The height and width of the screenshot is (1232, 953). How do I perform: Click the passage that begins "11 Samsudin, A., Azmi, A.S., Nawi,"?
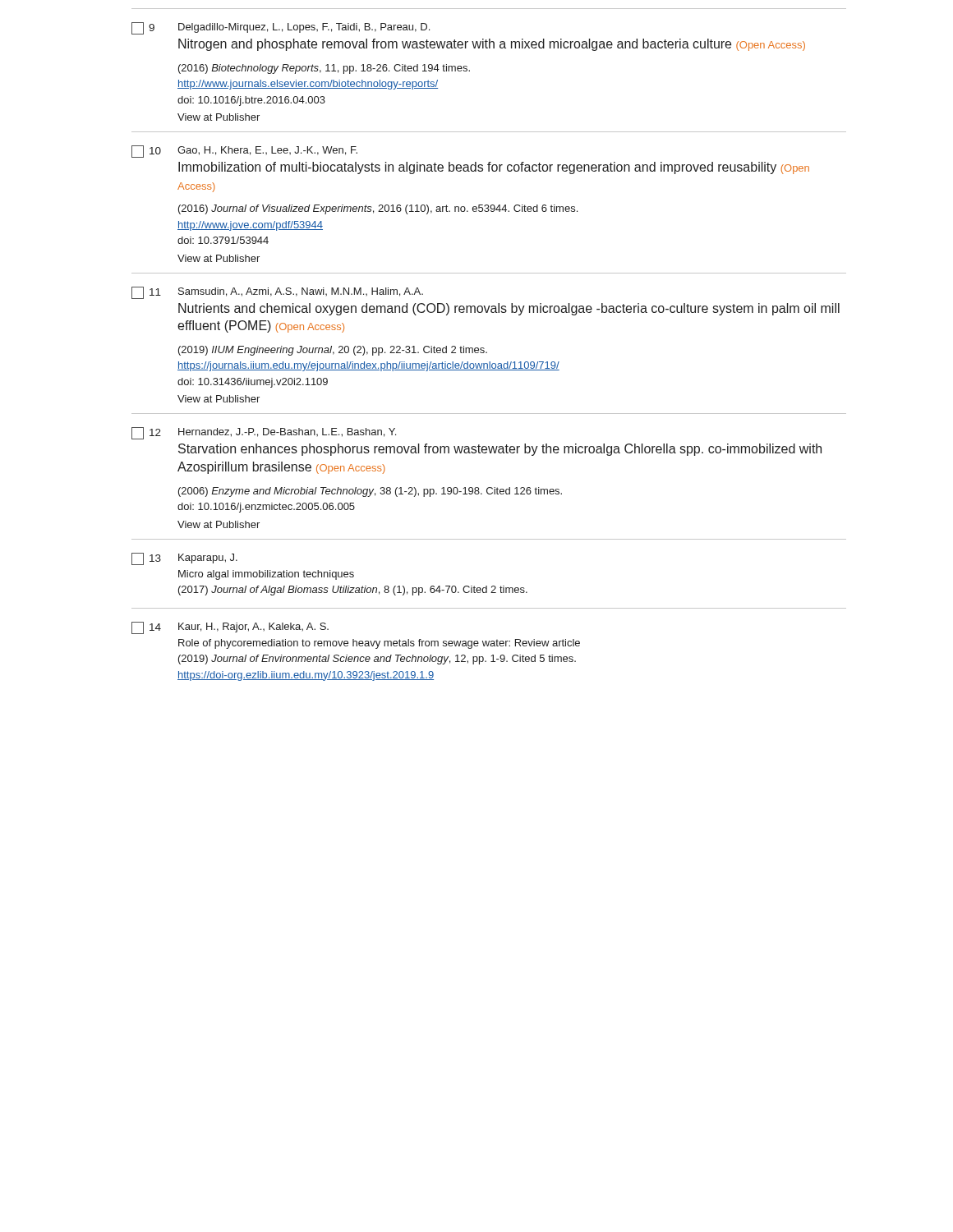coord(489,345)
